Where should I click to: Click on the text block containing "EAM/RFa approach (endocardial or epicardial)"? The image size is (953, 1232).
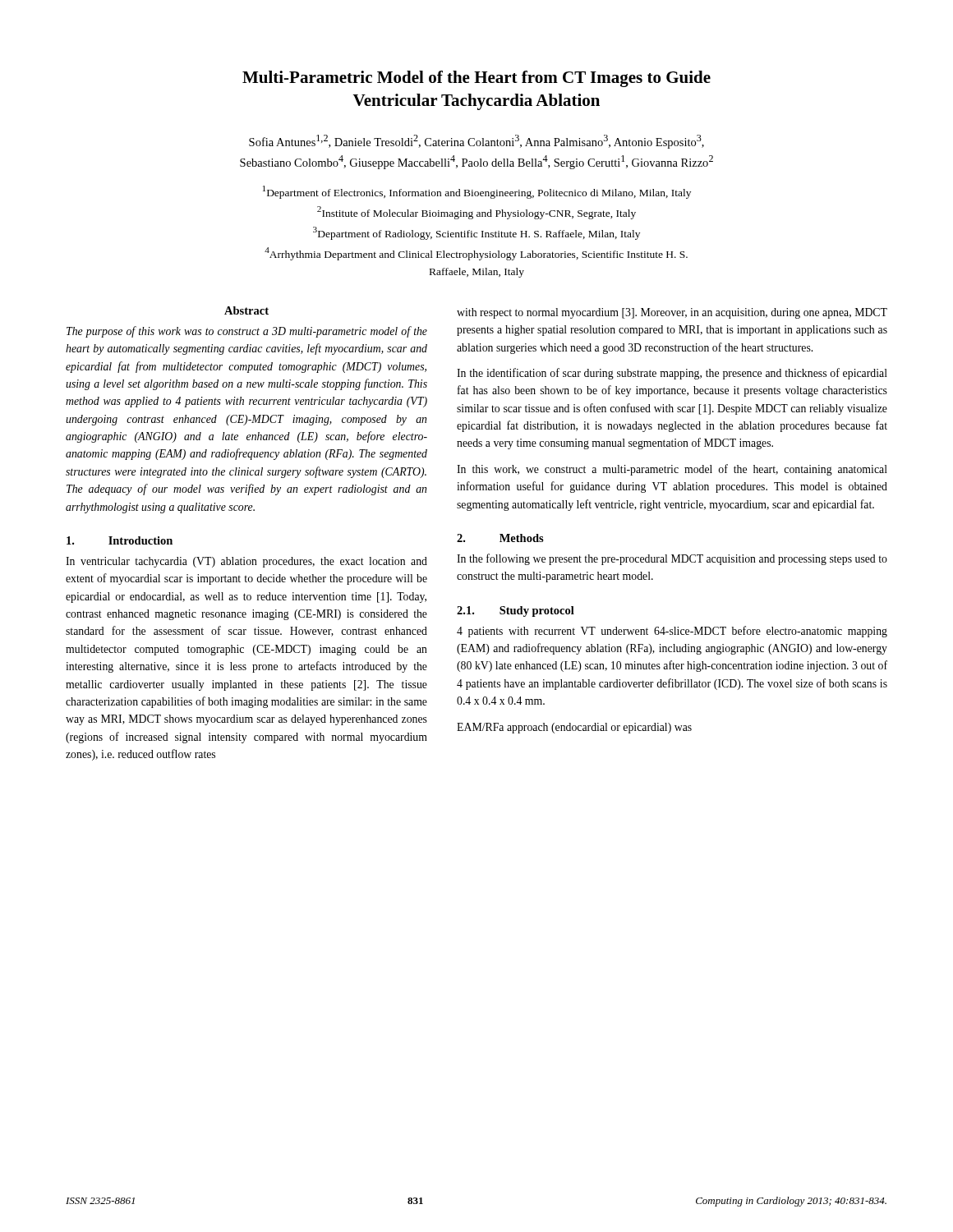pyautogui.click(x=574, y=727)
